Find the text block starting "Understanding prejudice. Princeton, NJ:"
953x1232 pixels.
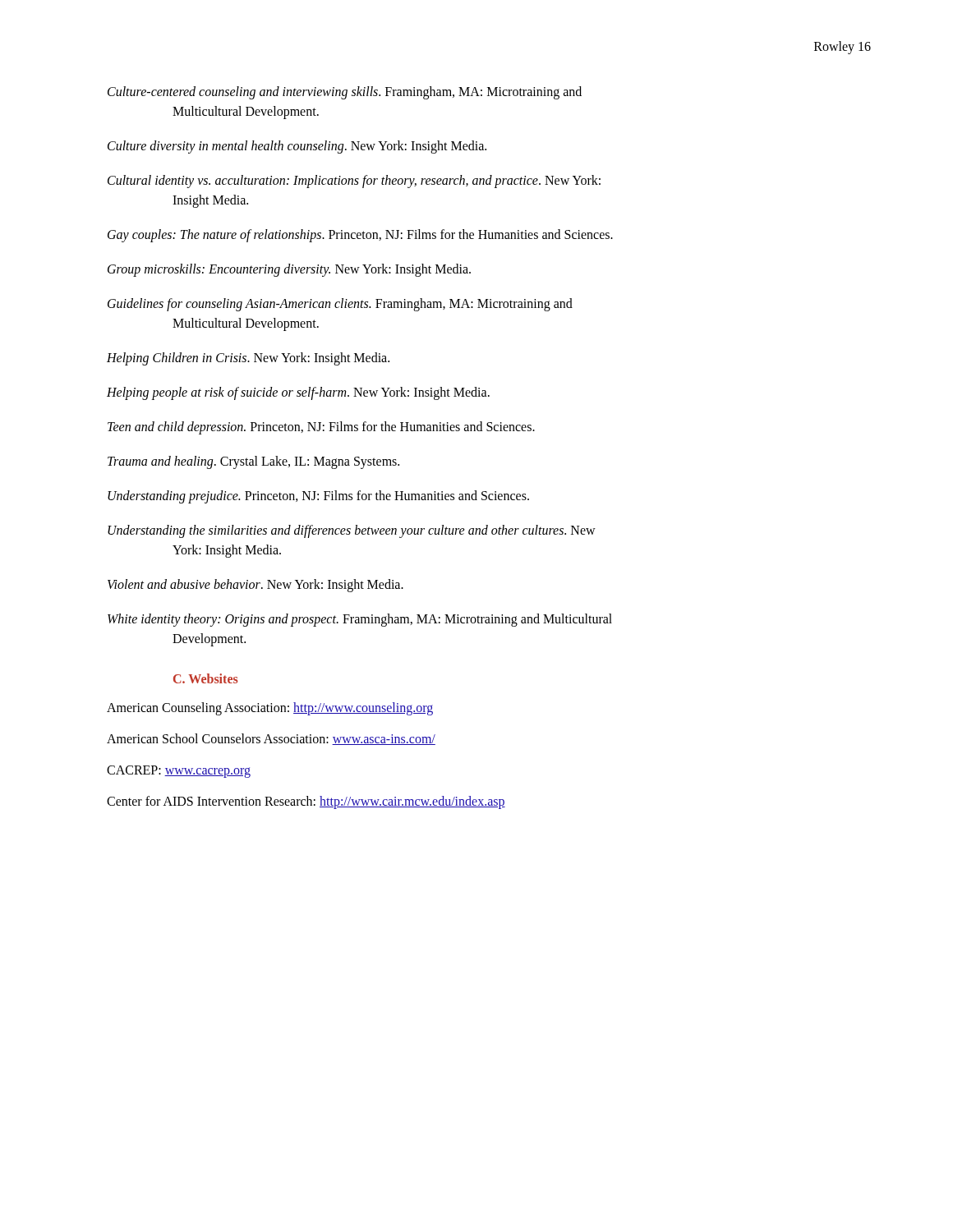point(460,496)
